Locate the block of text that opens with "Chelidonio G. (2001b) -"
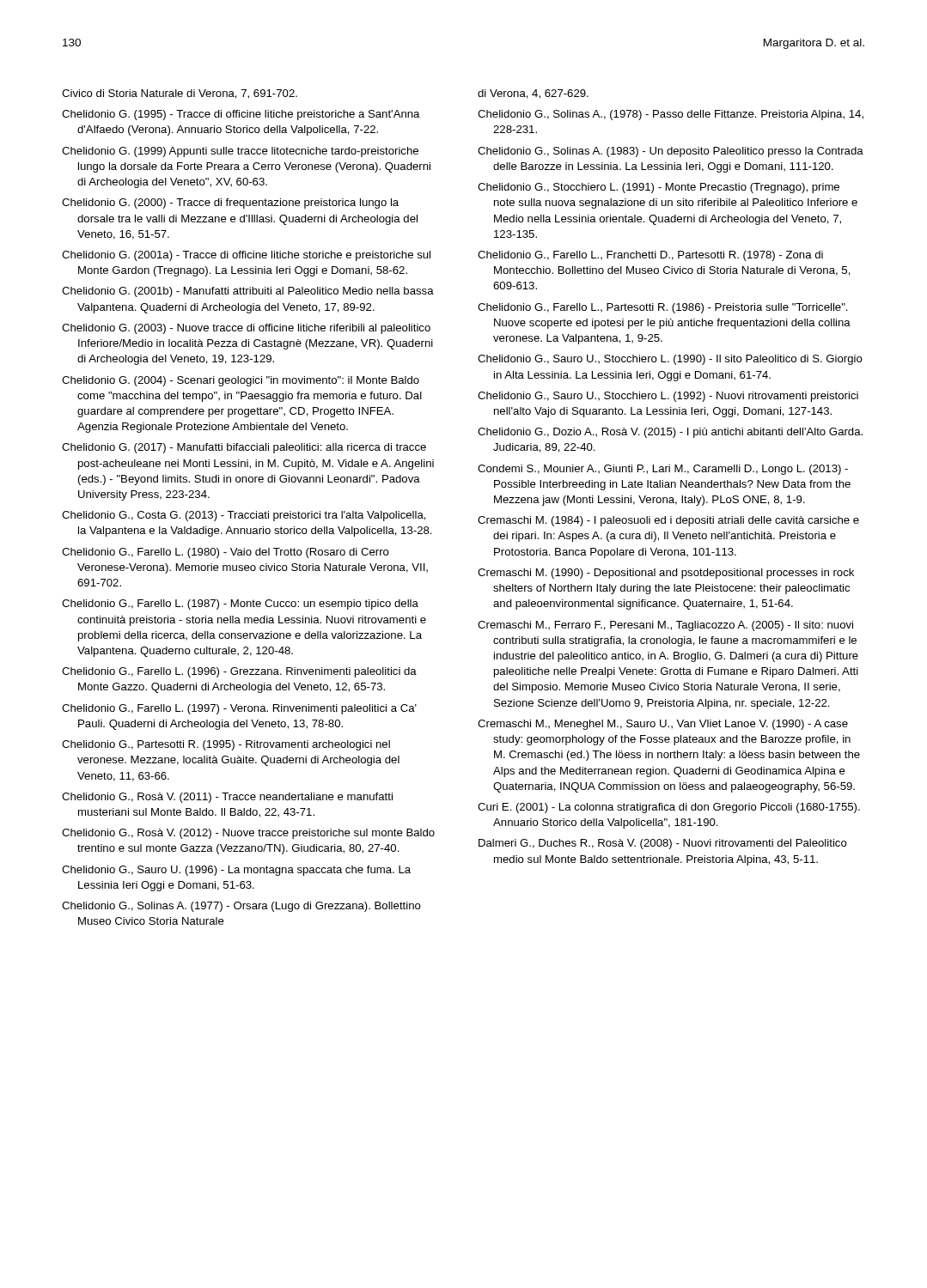The image size is (927, 1288). (x=248, y=299)
